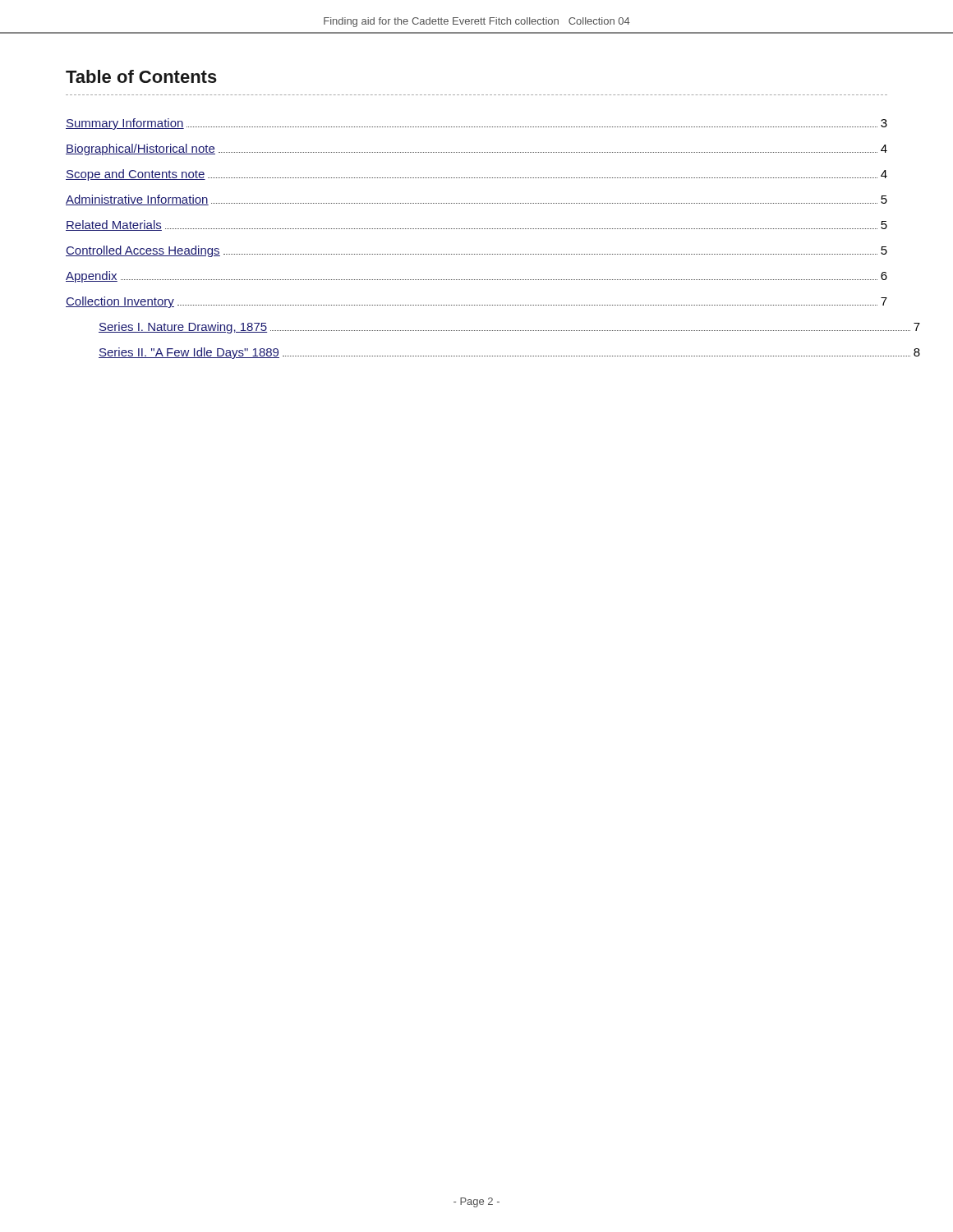This screenshot has width=953, height=1232.
Task: Find the list item with the text "Appendix 6"
Action: (x=476, y=276)
